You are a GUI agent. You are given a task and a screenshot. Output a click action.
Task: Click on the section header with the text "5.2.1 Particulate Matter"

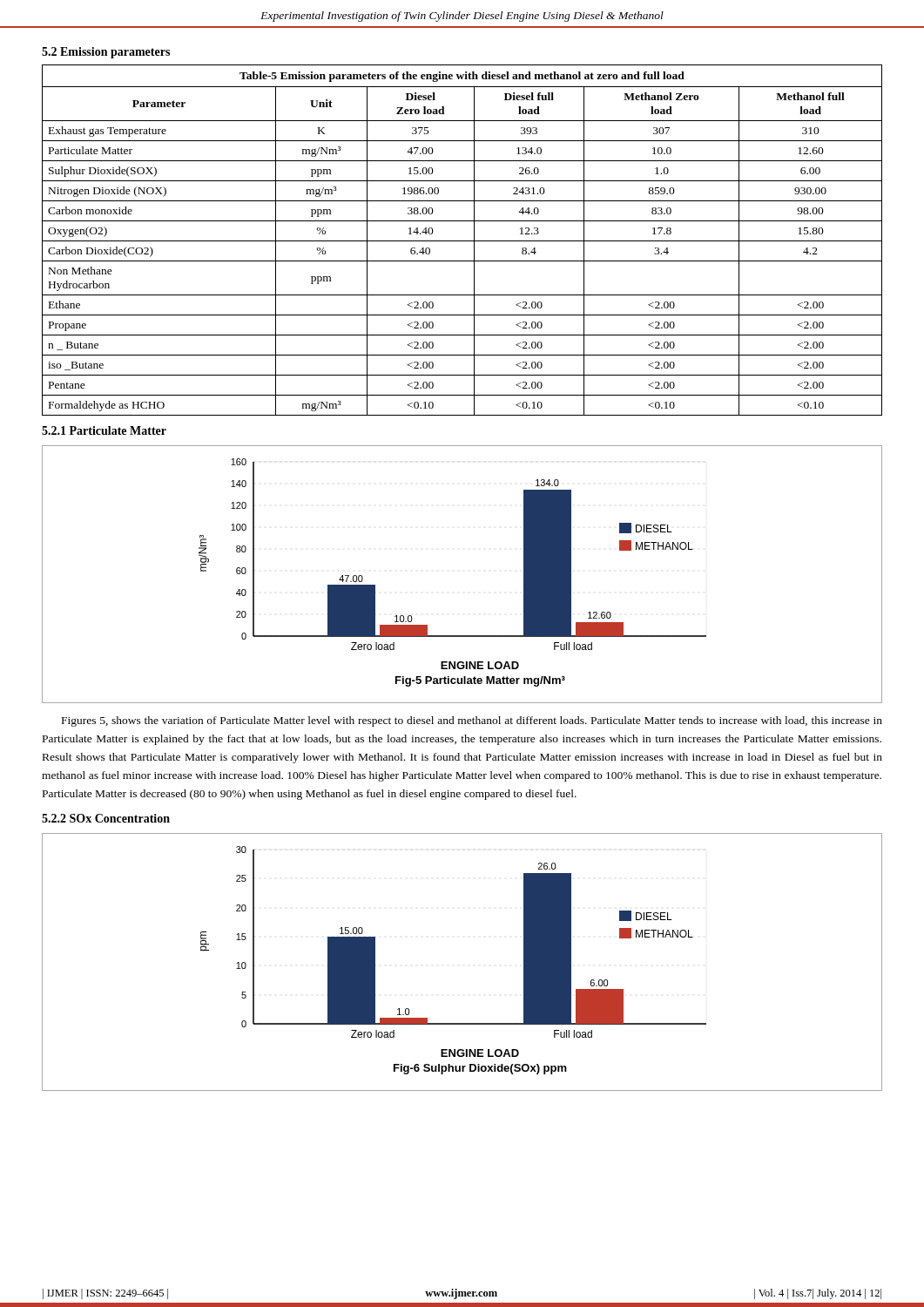tap(104, 431)
